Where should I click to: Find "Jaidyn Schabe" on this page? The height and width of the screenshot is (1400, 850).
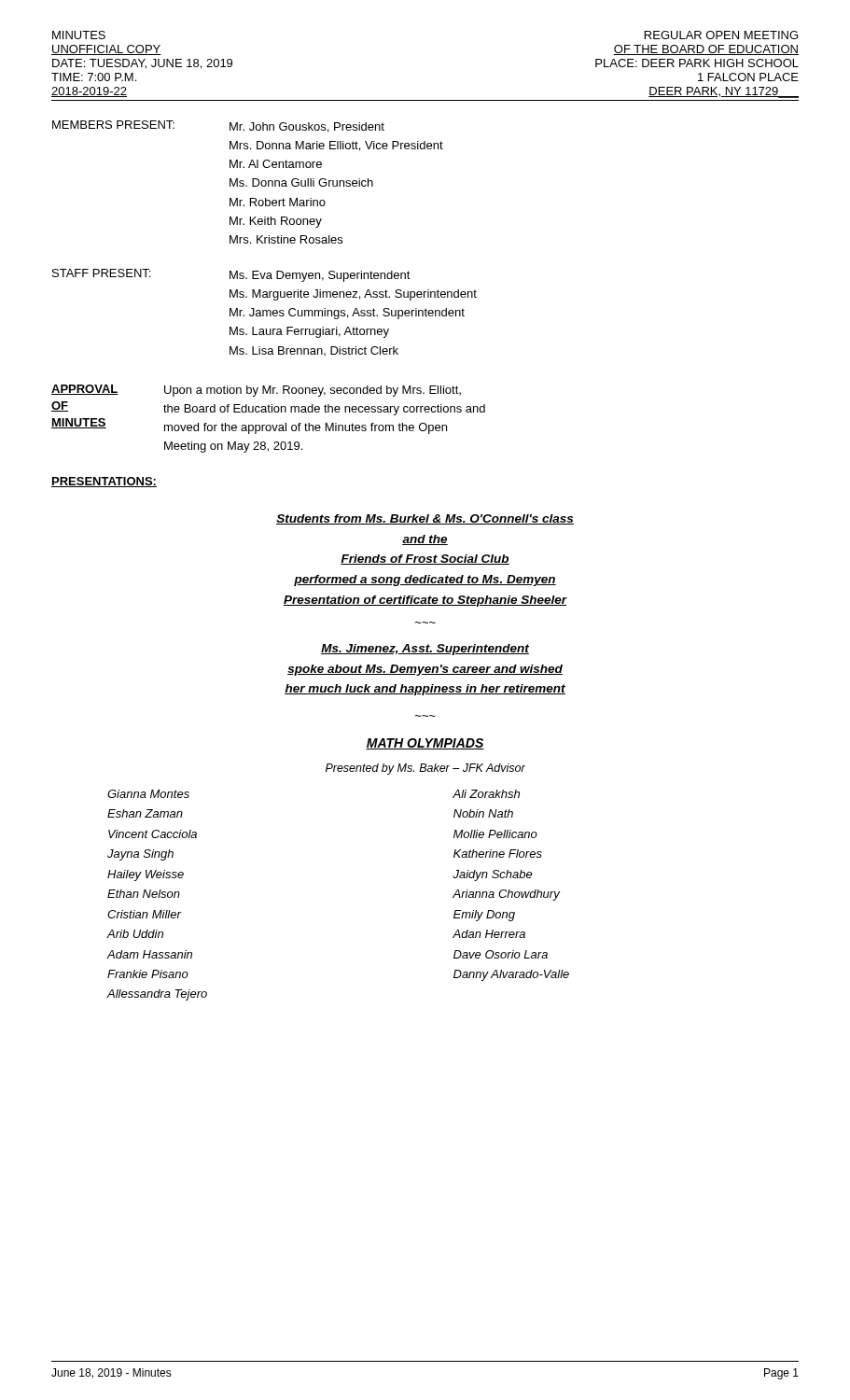493,874
